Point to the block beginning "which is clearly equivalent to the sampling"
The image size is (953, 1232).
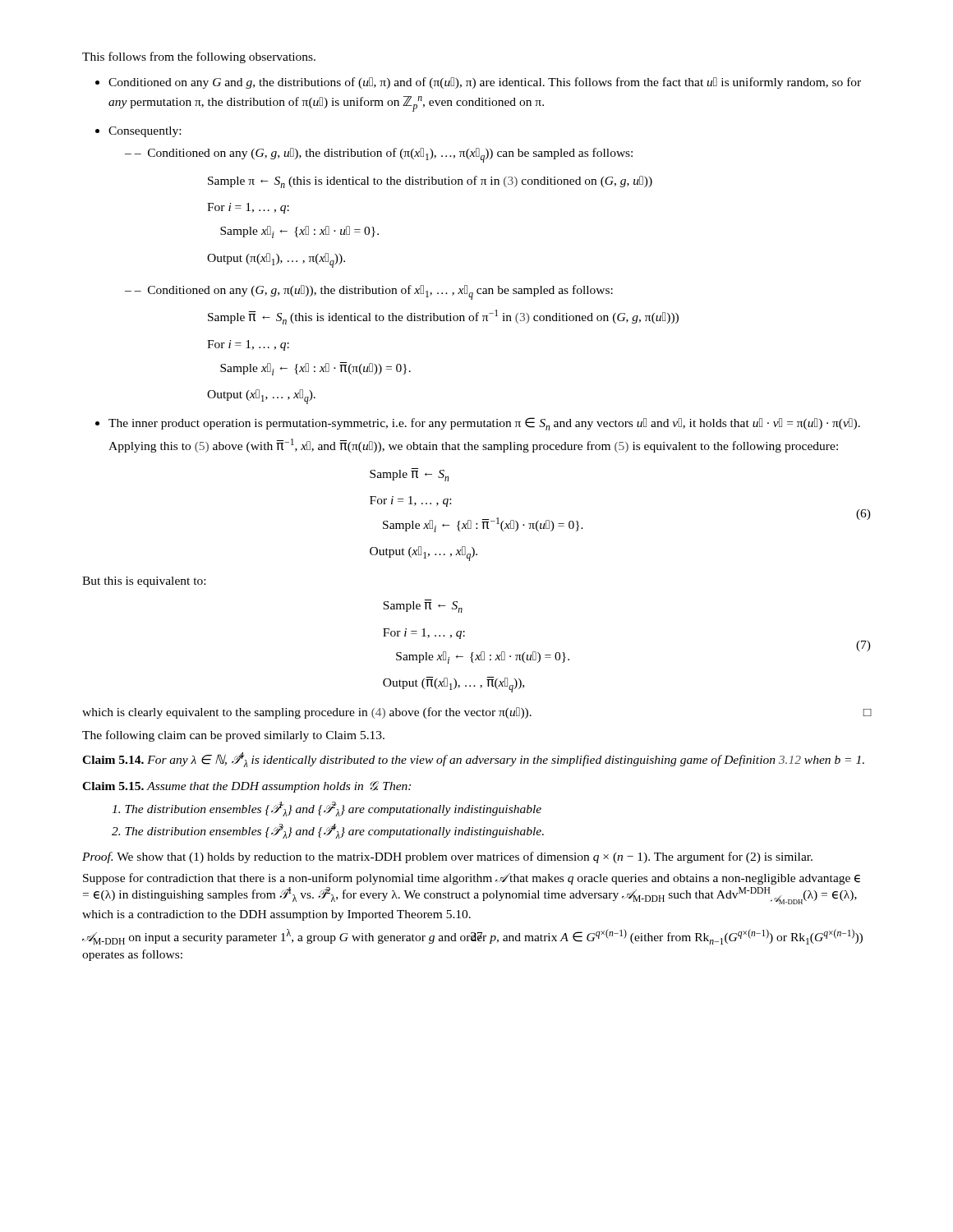point(476,712)
